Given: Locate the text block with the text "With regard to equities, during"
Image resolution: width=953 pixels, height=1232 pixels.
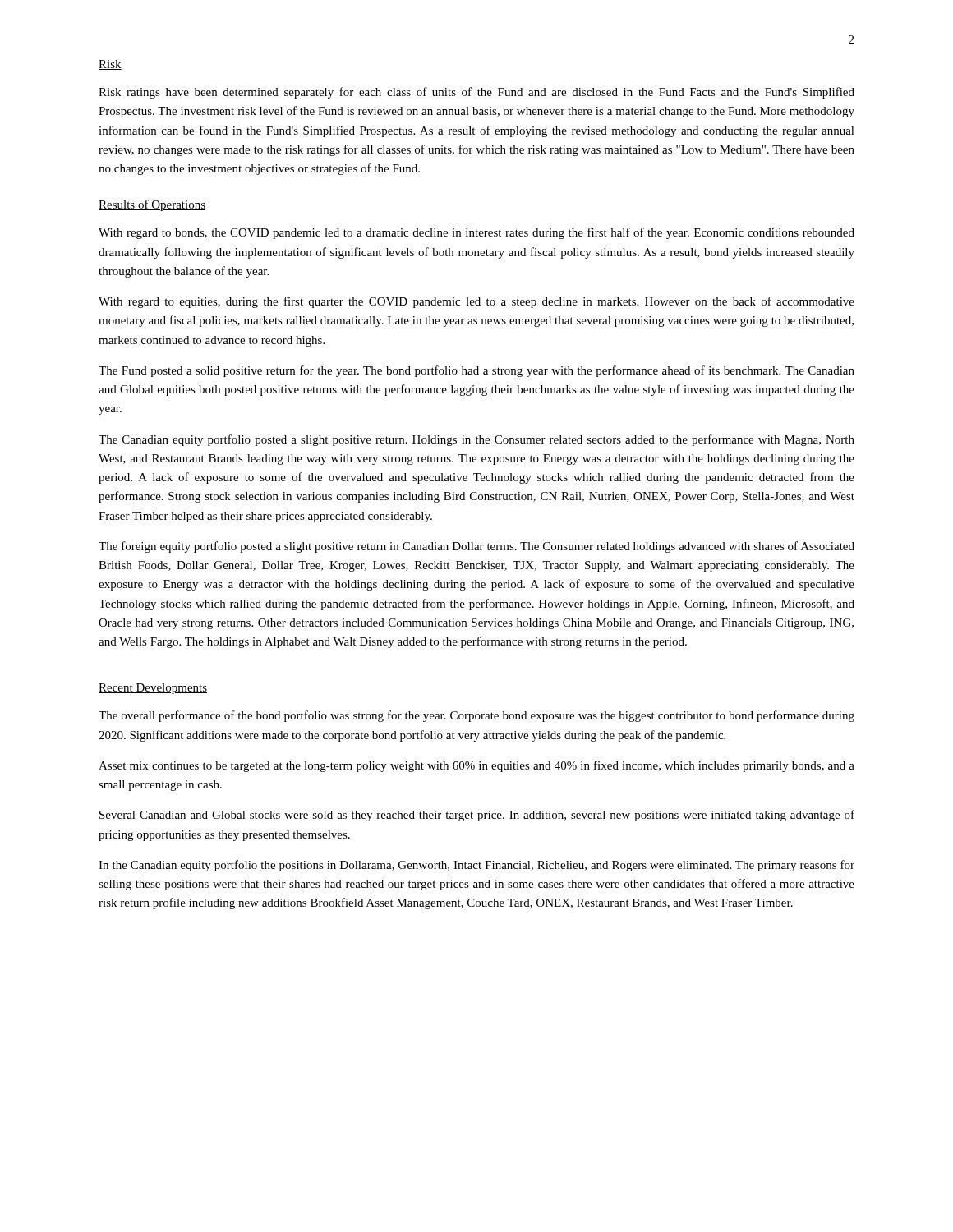Looking at the screenshot, I should 476,321.
